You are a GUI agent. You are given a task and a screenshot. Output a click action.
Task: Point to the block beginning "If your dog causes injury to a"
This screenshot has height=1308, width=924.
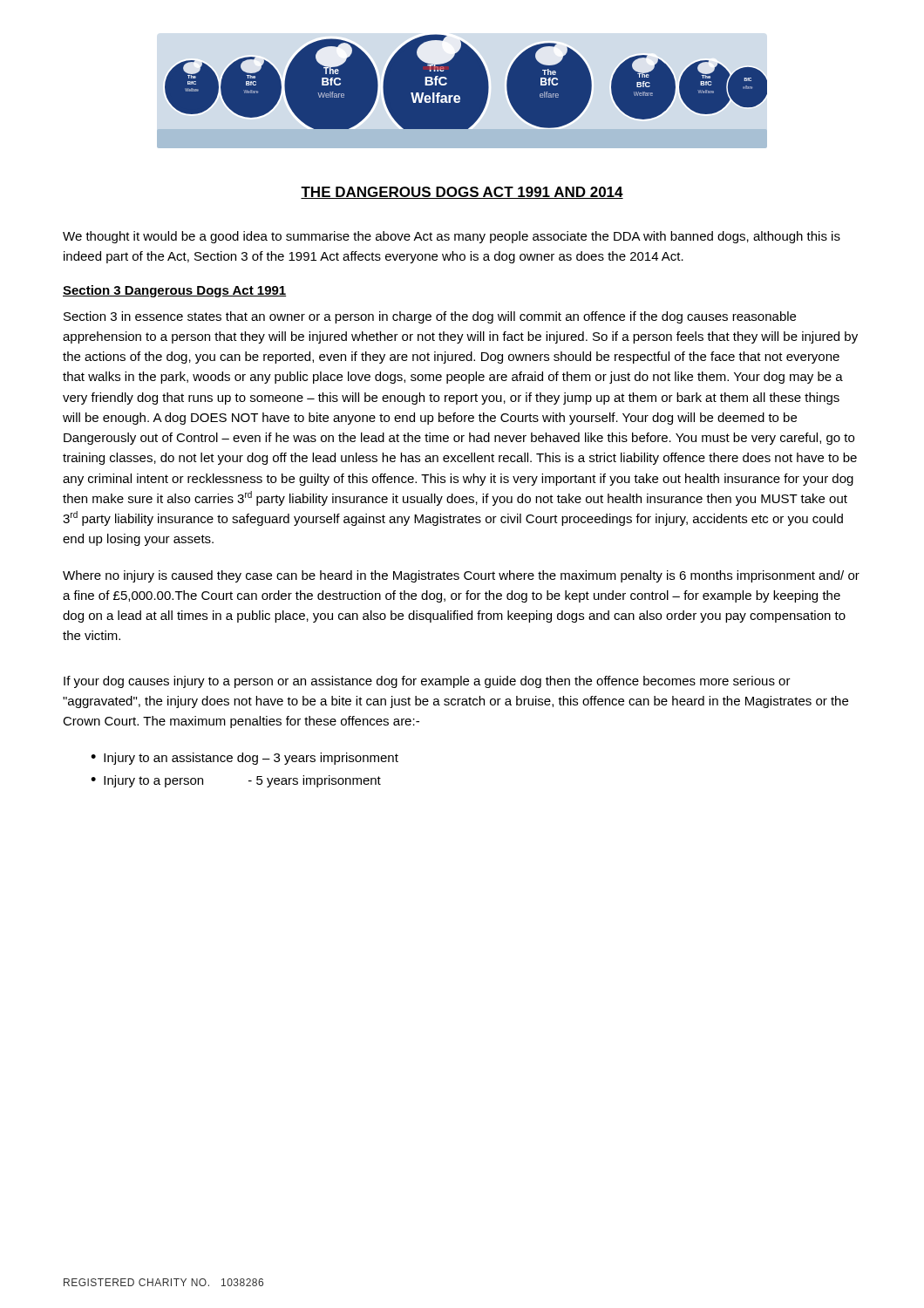(x=456, y=700)
